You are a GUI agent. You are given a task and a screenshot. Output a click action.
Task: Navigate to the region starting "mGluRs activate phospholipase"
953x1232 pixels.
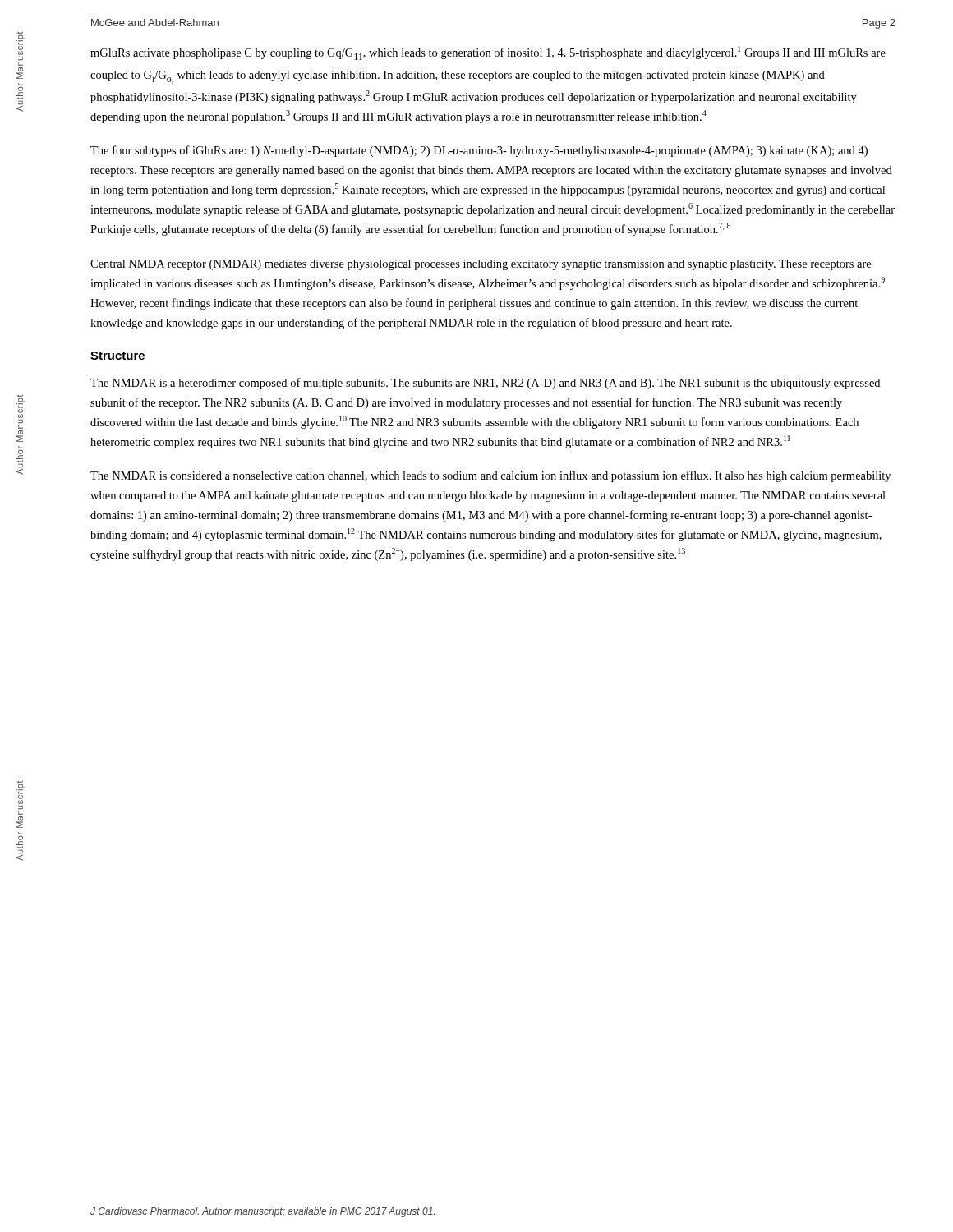click(488, 84)
